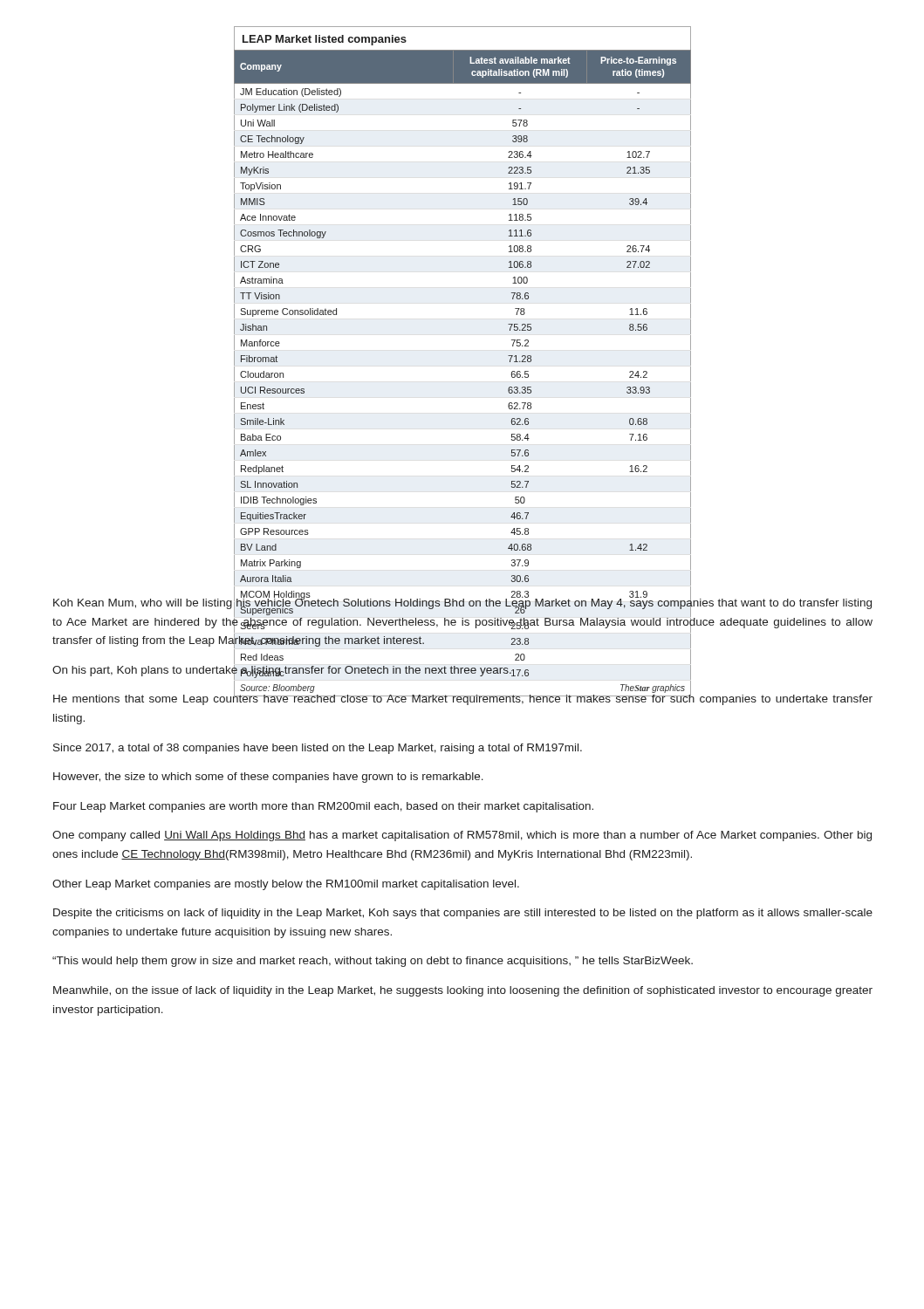Select the block starting "One company called Uni"
Screen dimensions: 1309x924
pyautogui.click(x=462, y=844)
